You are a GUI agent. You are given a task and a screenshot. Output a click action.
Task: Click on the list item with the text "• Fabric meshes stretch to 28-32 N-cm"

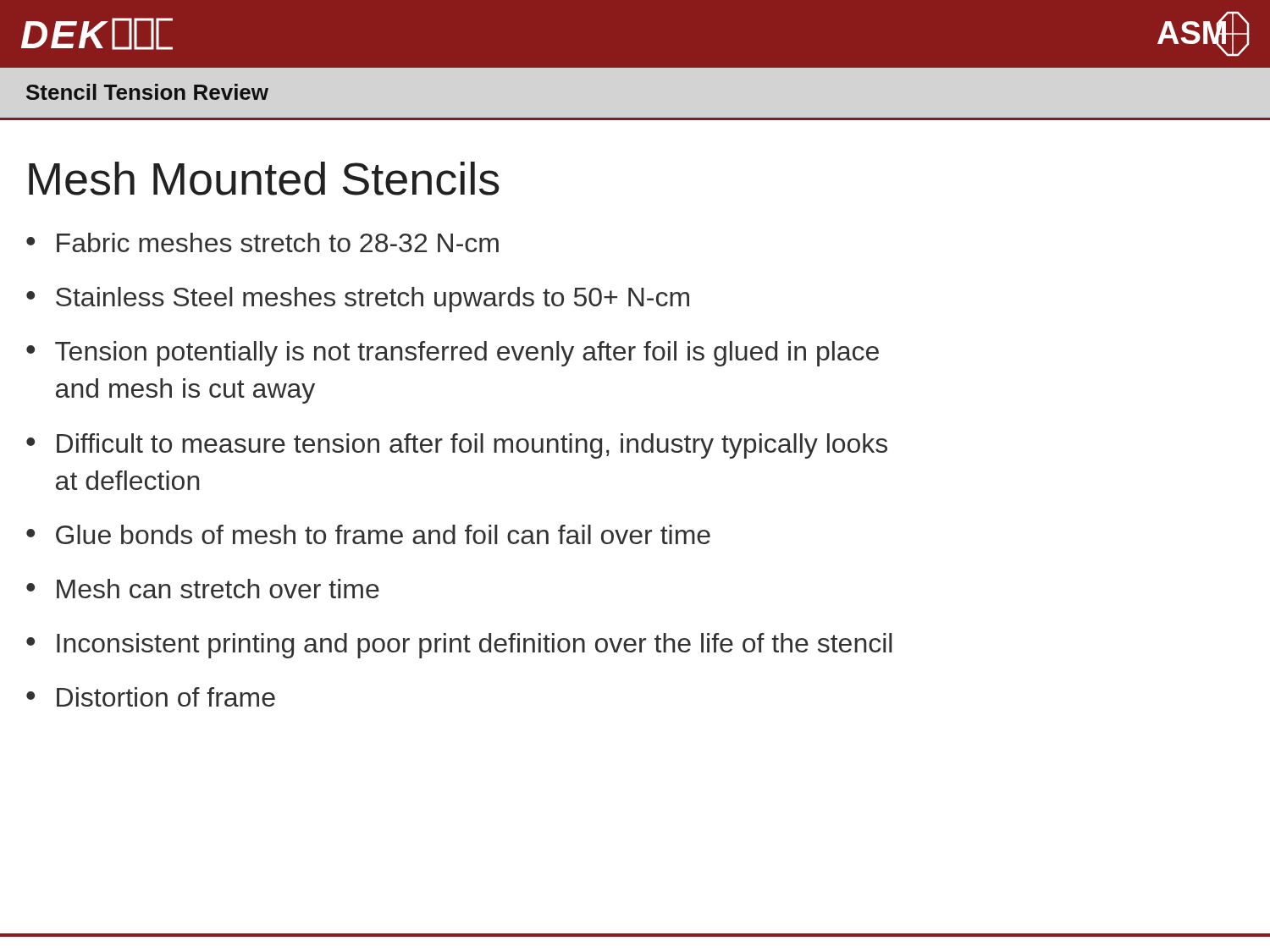pyautogui.click(x=263, y=243)
